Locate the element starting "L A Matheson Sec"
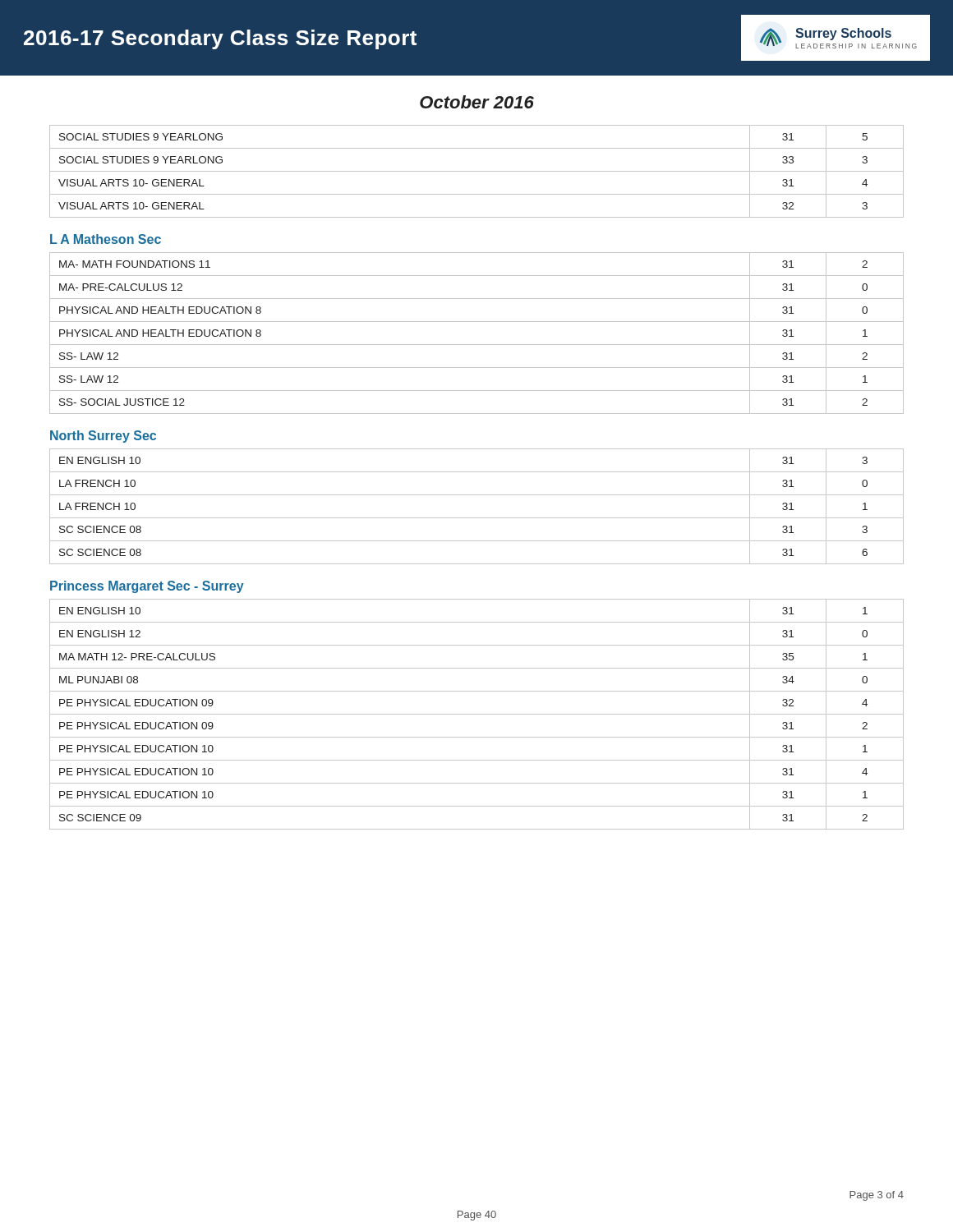Viewport: 953px width, 1232px height. (x=105, y=239)
